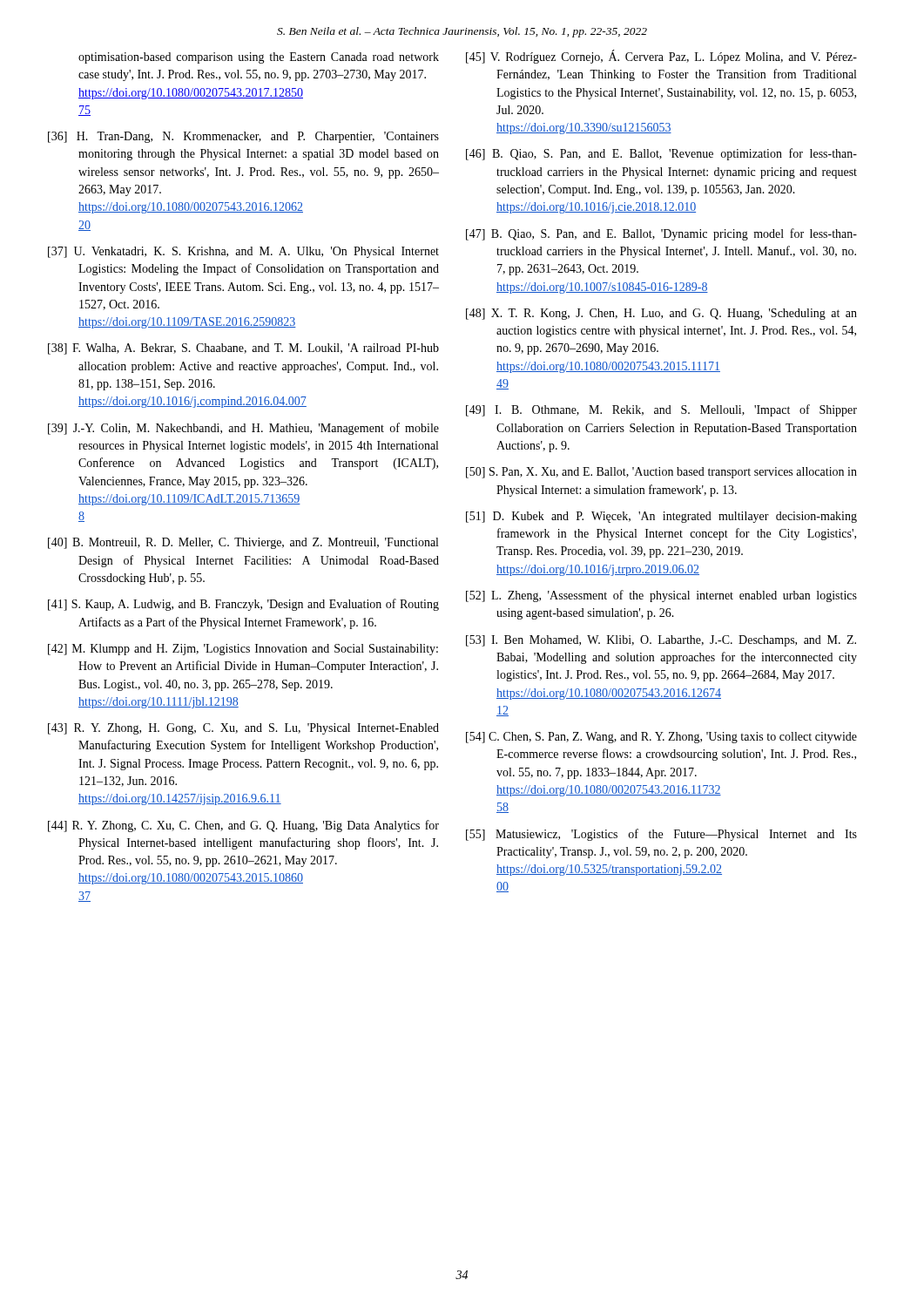Click on the text starting "[36] H. Tran-Dang, N. Krommenacker, and"
Viewport: 924px width, 1307px height.
(243, 181)
